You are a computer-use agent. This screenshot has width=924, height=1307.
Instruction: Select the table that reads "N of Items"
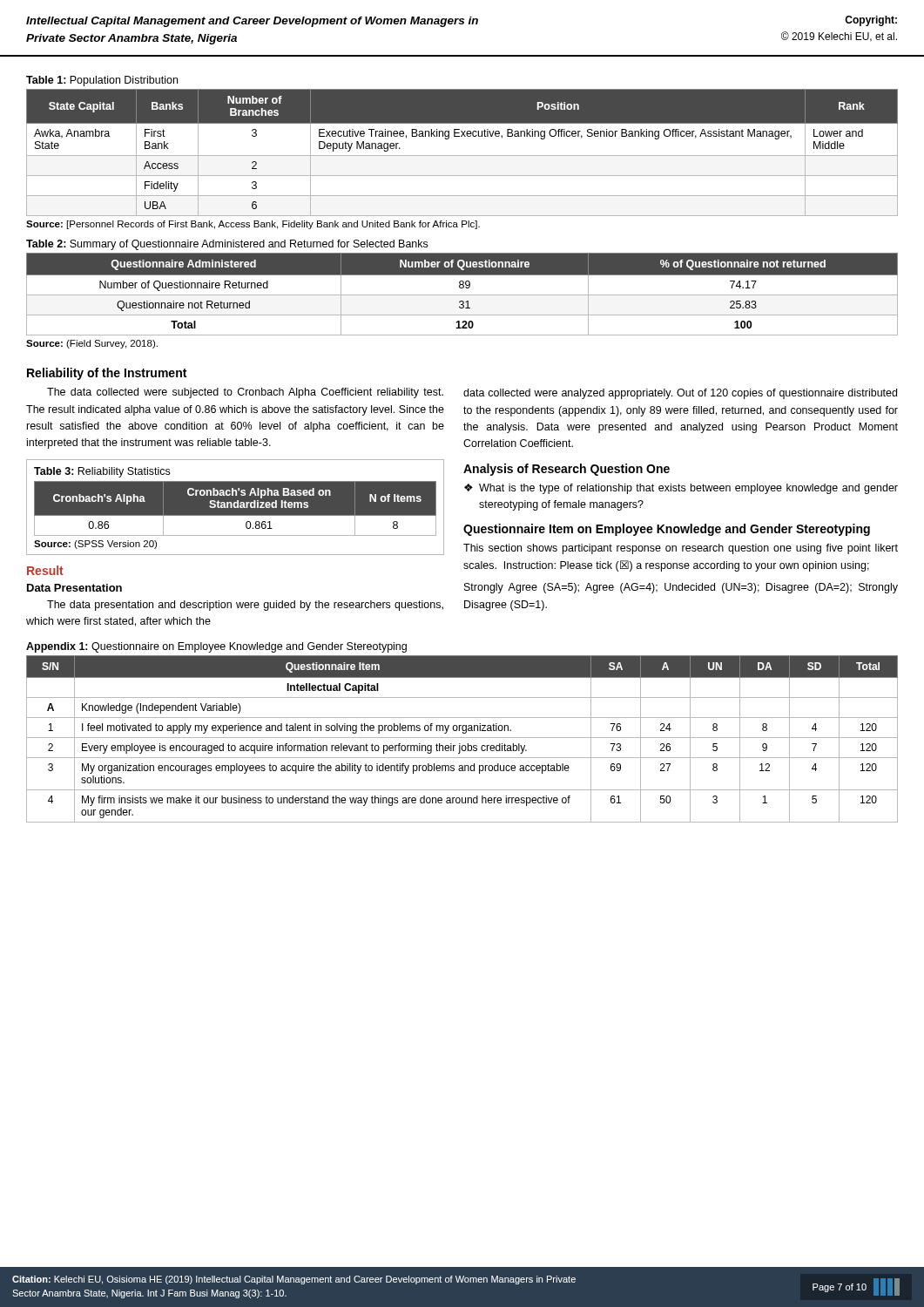235,507
